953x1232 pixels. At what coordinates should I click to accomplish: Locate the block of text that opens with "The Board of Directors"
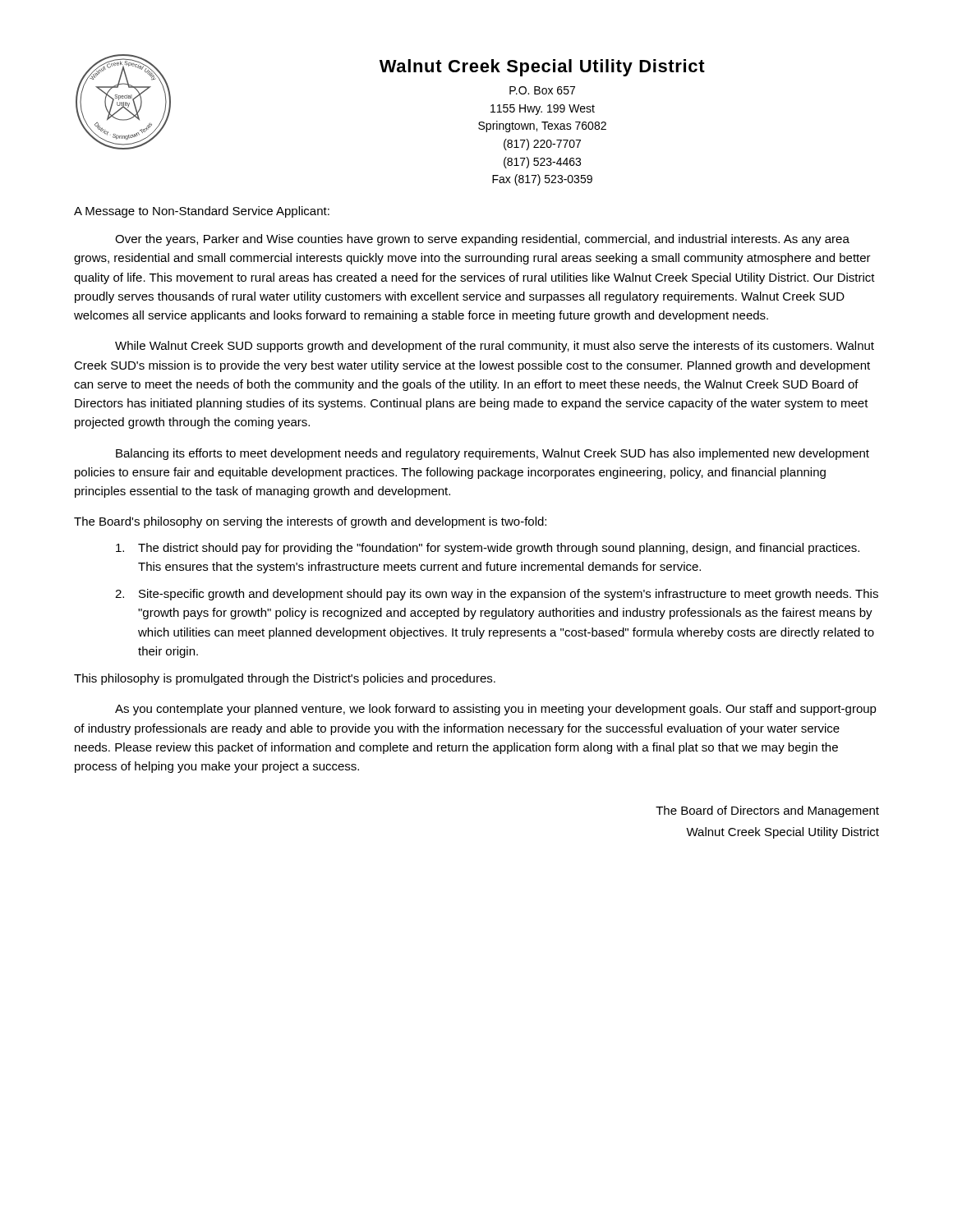[x=767, y=821]
